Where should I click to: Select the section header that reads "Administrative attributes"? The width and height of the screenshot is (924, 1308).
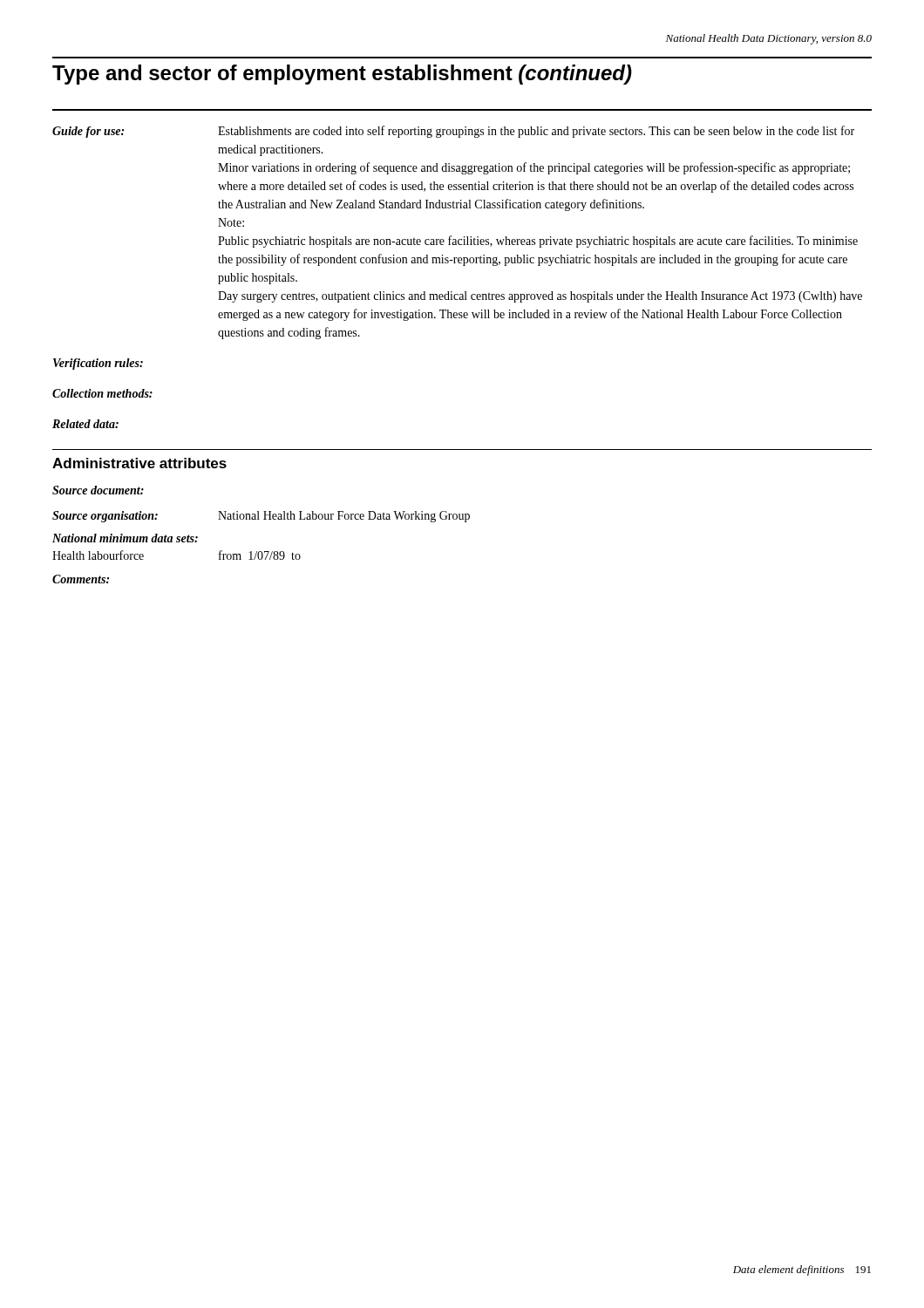pos(139,463)
